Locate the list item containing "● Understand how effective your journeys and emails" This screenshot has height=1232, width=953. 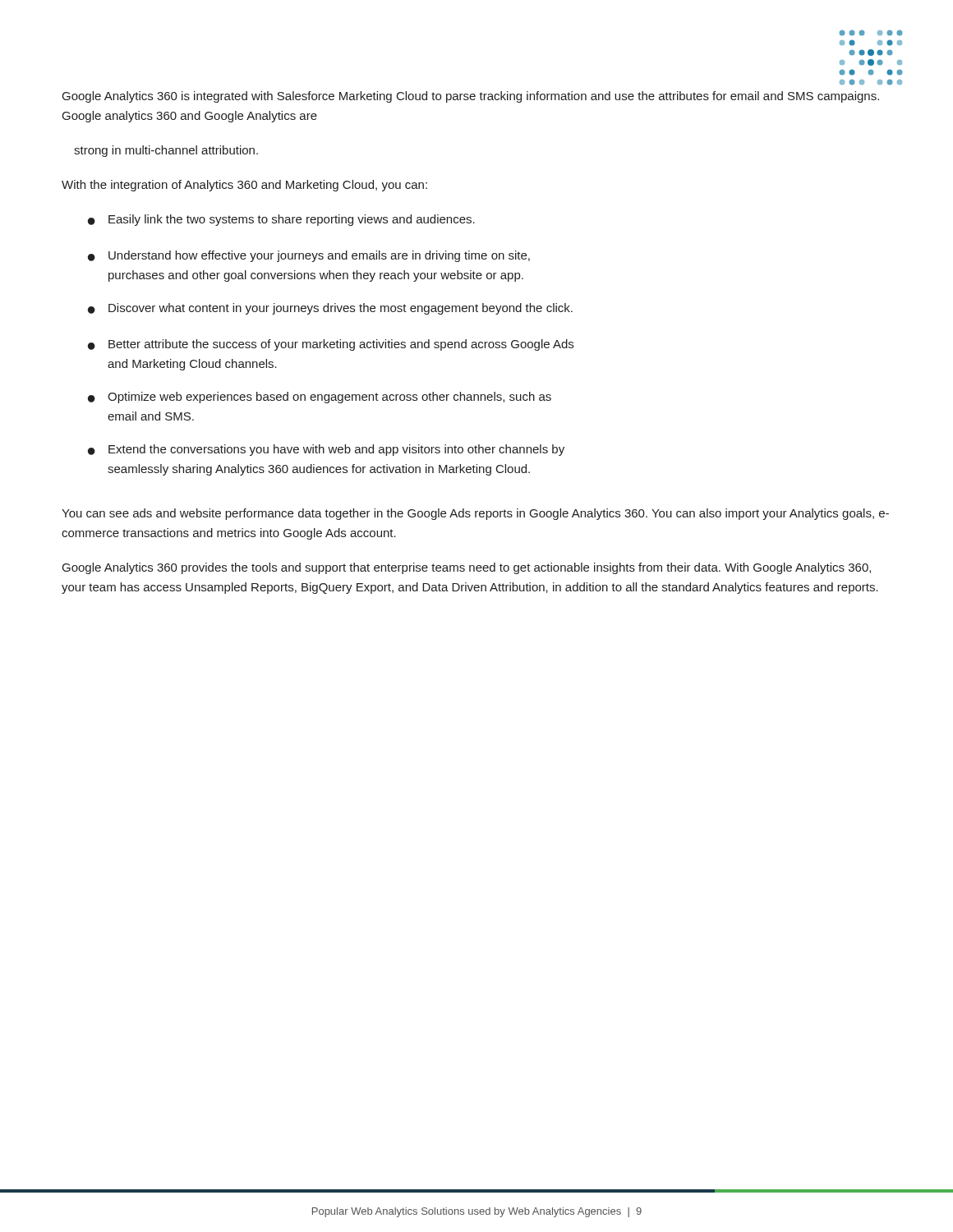[x=308, y=265]
